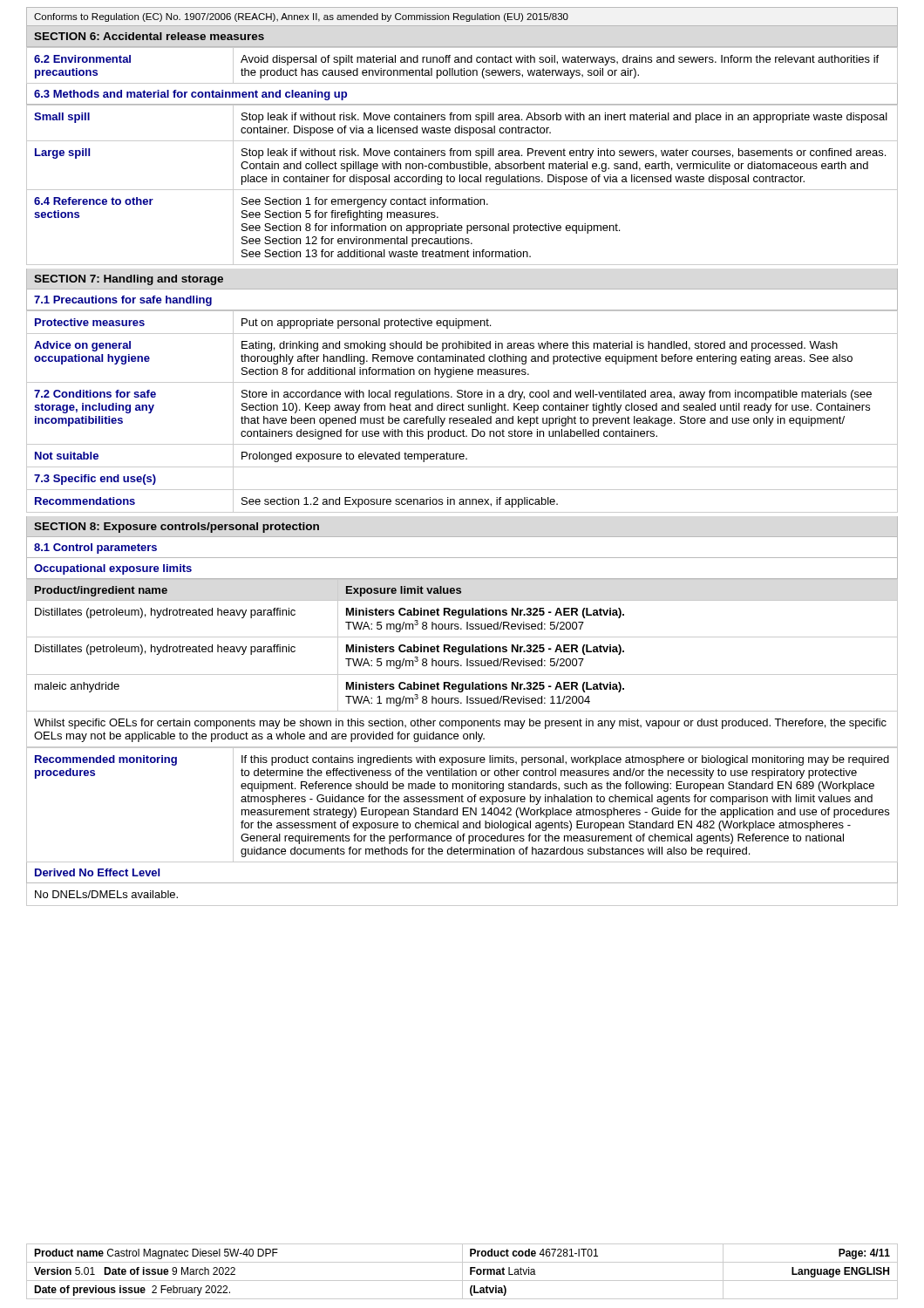924x1308 pixels.
Task: Navigate to the element starting "8.1 Control parameters"
Action: point(96,547)
